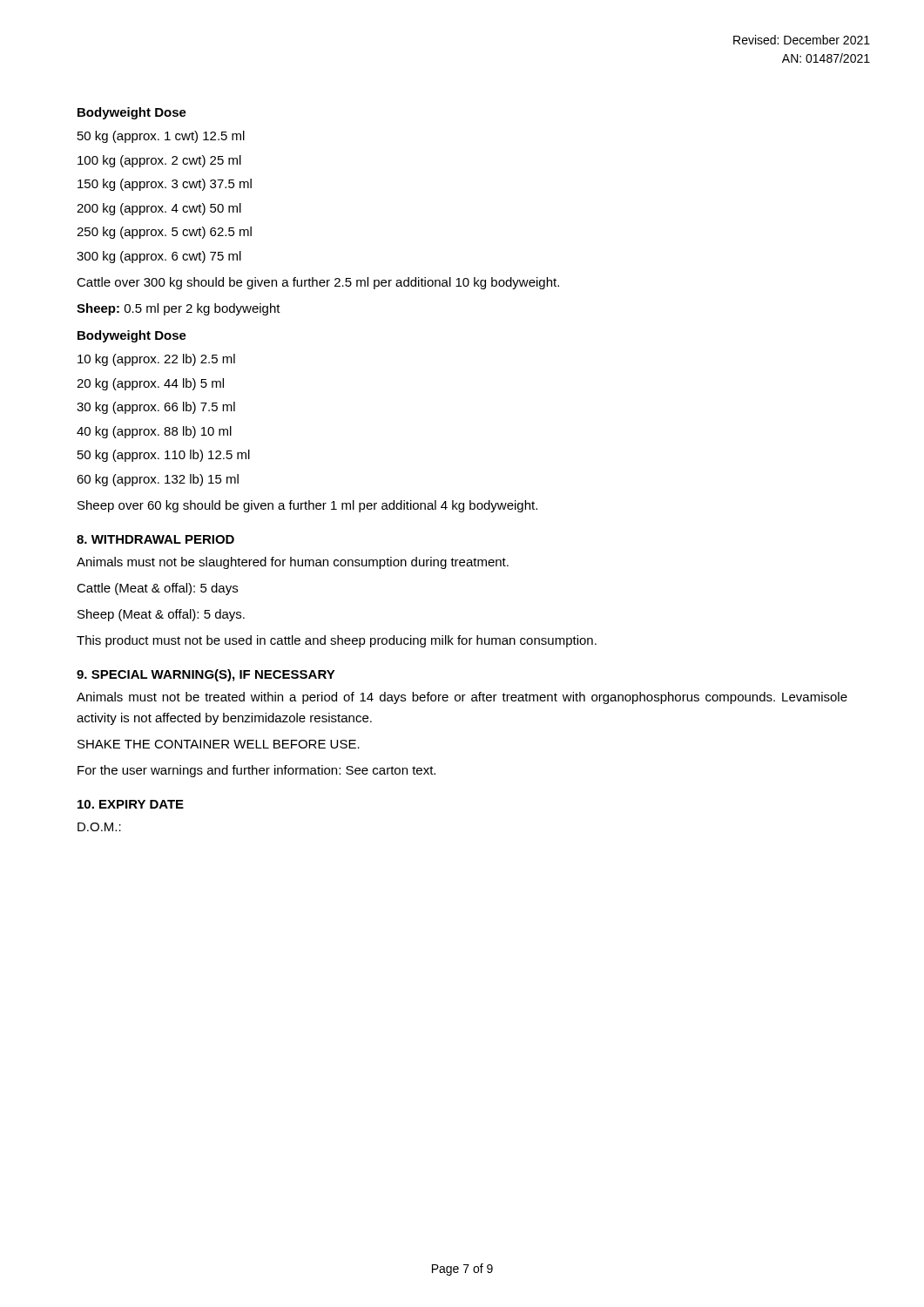Select the text starting "SHAKE THE CONTAINER"
The image size is (924, 1307).
[218, 744]
